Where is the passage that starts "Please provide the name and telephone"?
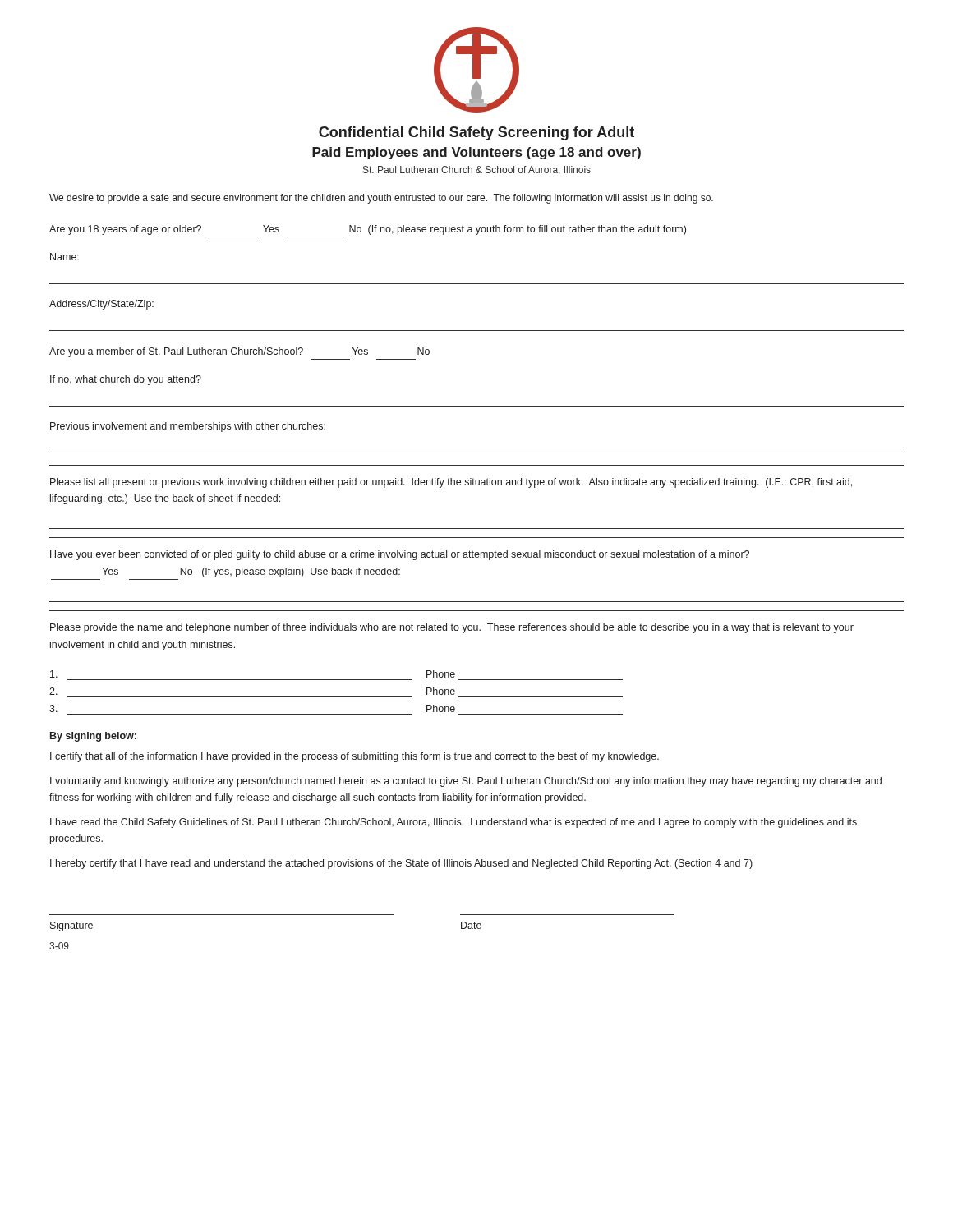 pyautogui.click(x=451, y=636)
